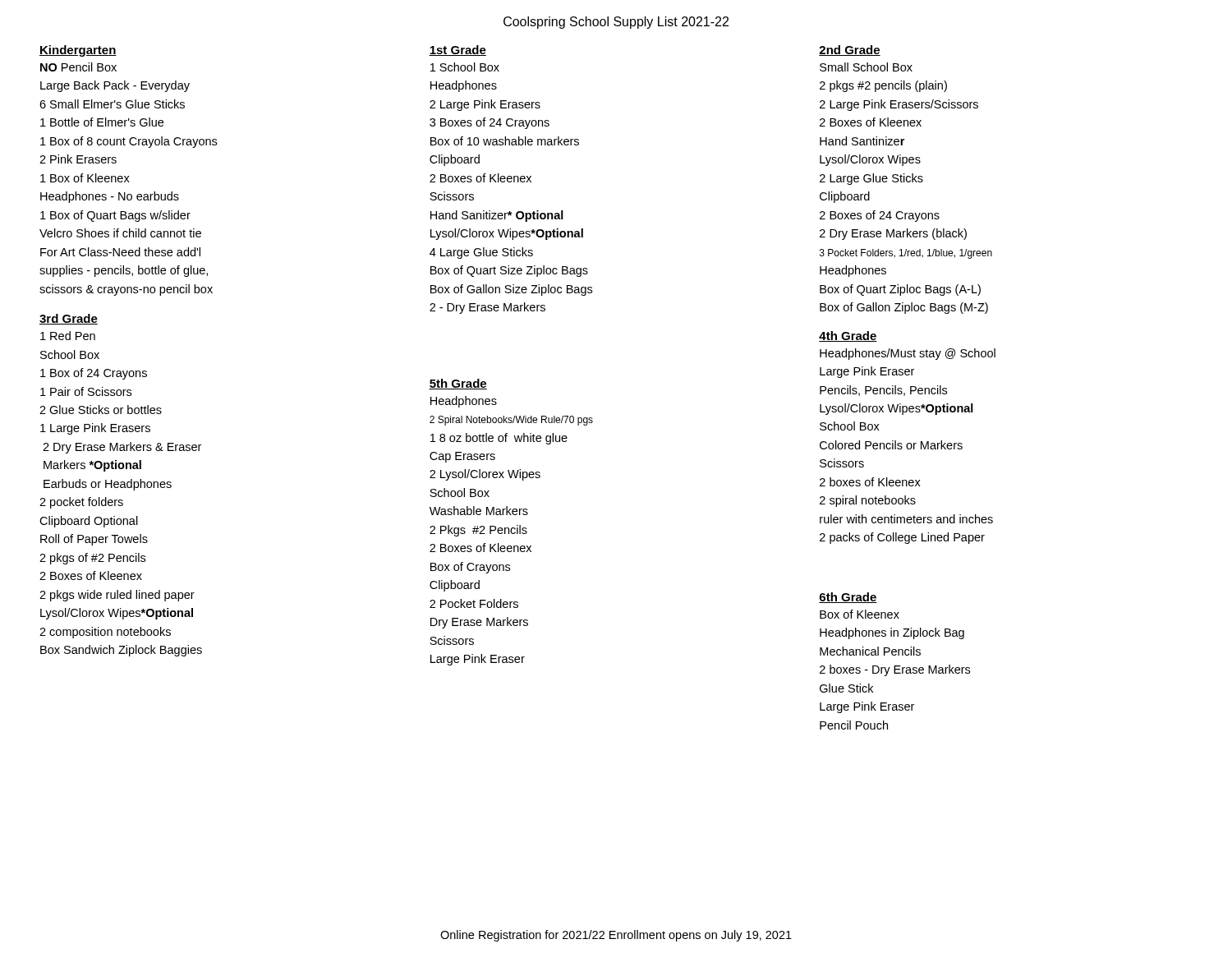The image size is (1232, 953).
Task: Point to "Hand Santinizer"
Action: click(x=862, y=141)
